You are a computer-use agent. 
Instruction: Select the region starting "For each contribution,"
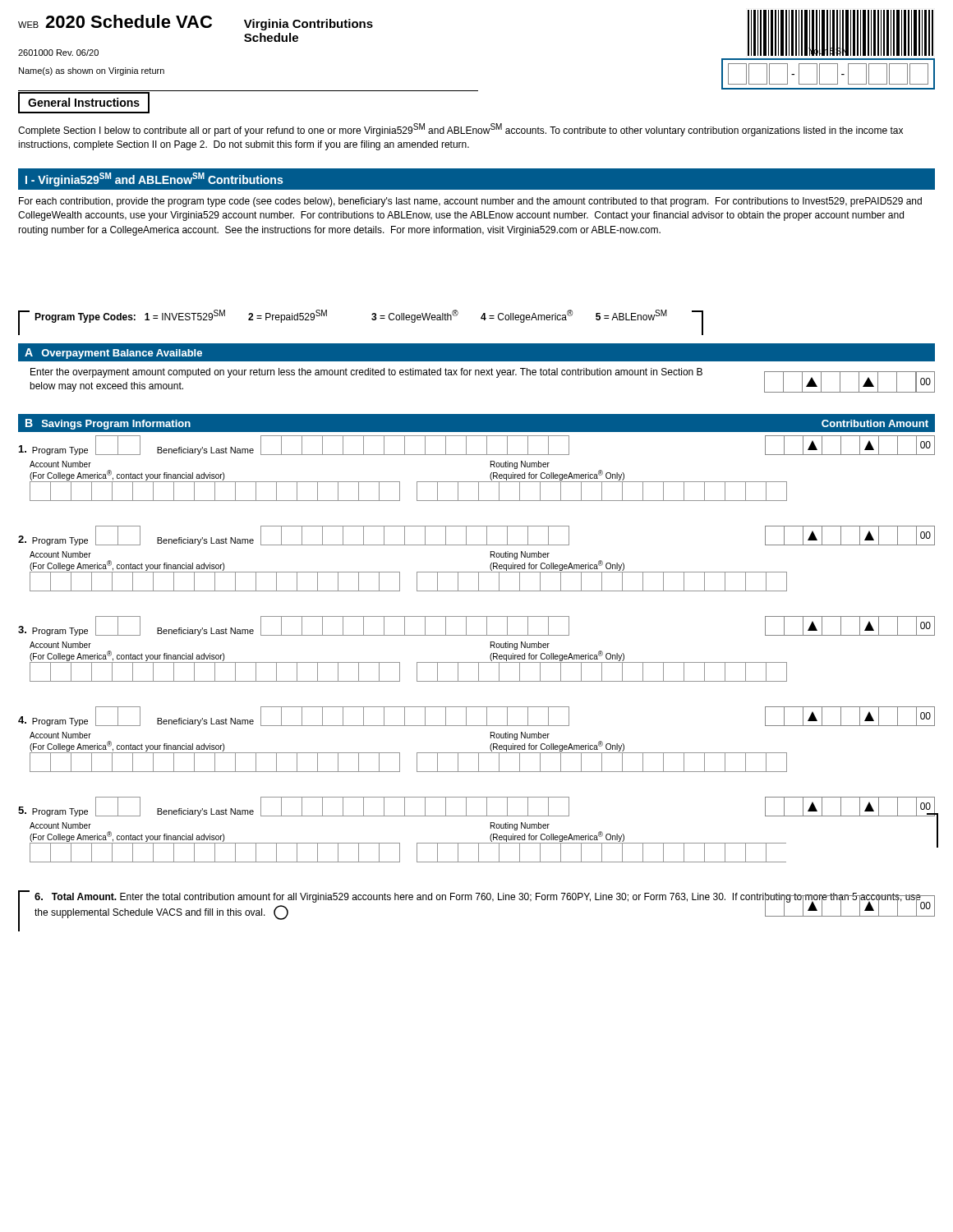[x=470, y=216]
